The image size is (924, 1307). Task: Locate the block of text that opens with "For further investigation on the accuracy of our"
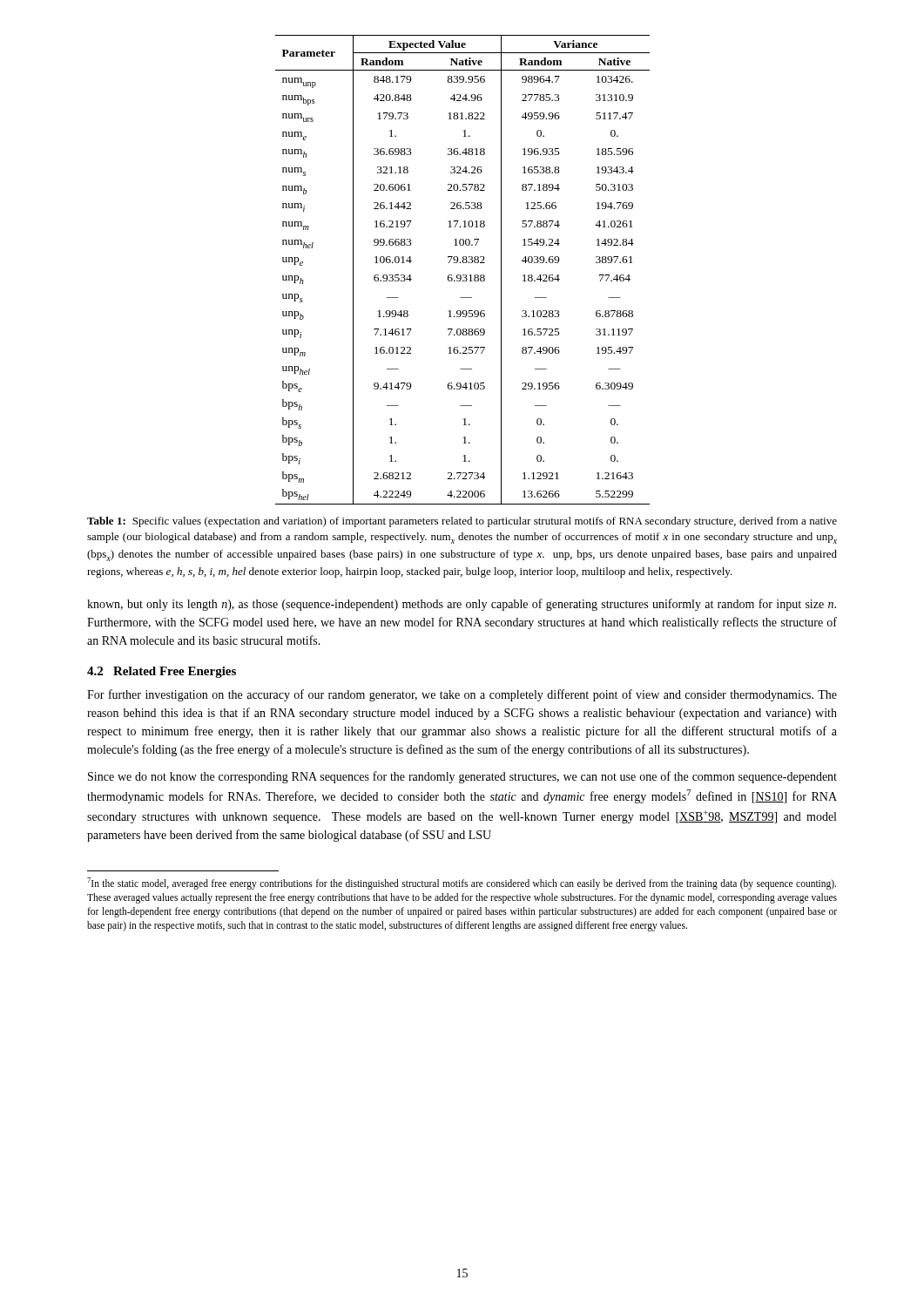click(x=462, y=723)
